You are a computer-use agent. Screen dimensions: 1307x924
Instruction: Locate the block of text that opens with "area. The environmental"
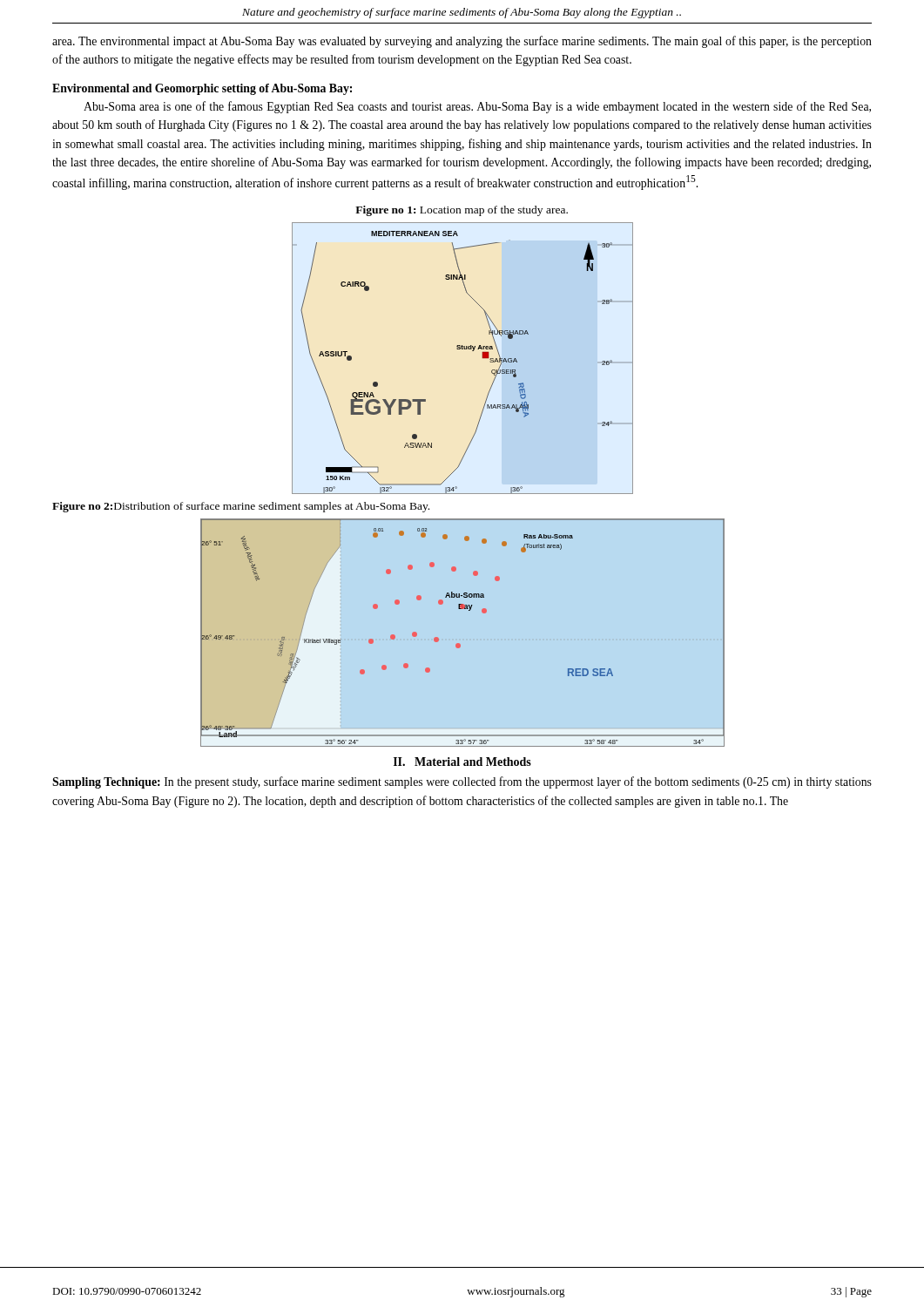[462, 51]
